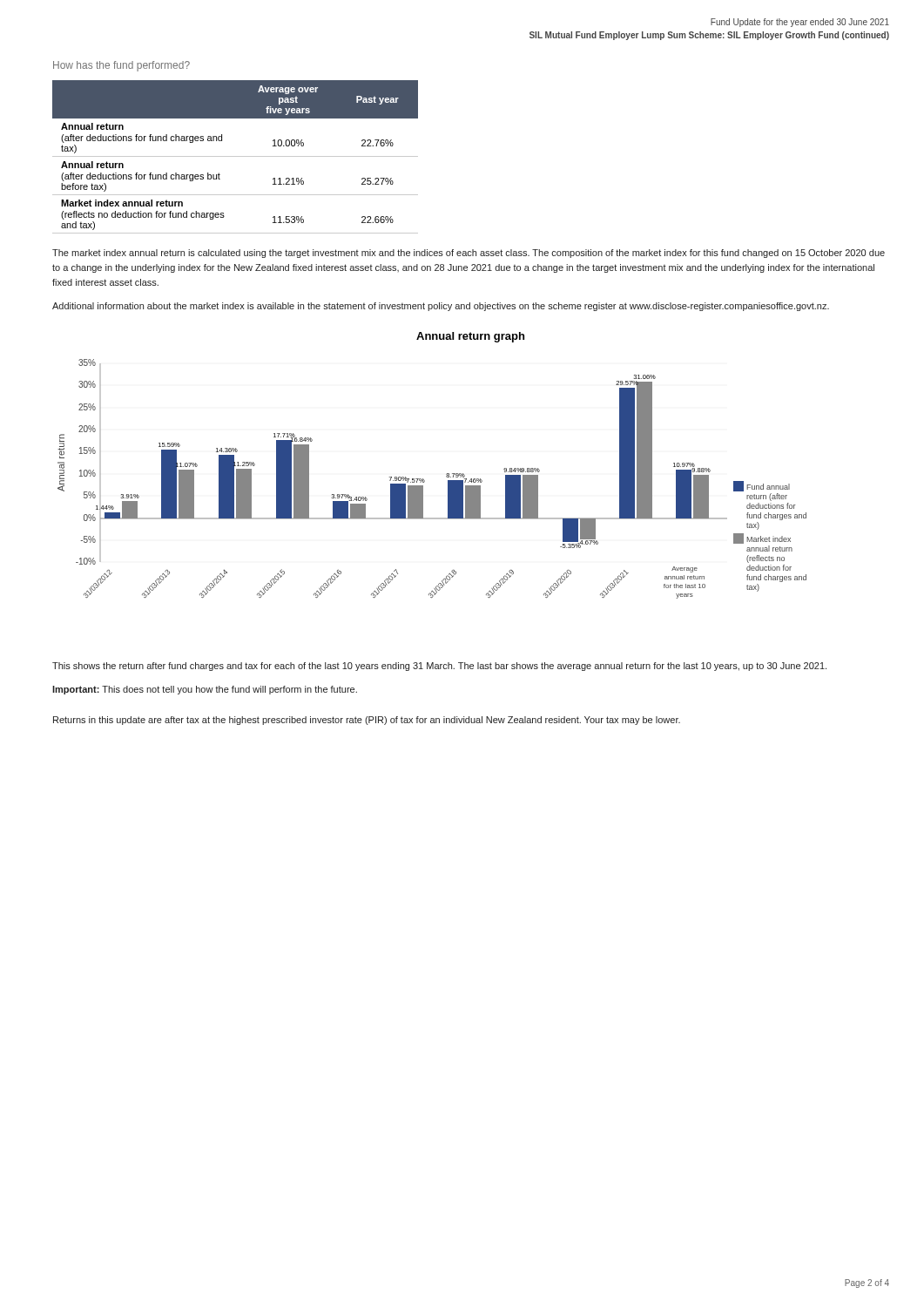Select the text block containing "This shows the return"
This screenshot has height=1307, width=924.
(440, 666)
